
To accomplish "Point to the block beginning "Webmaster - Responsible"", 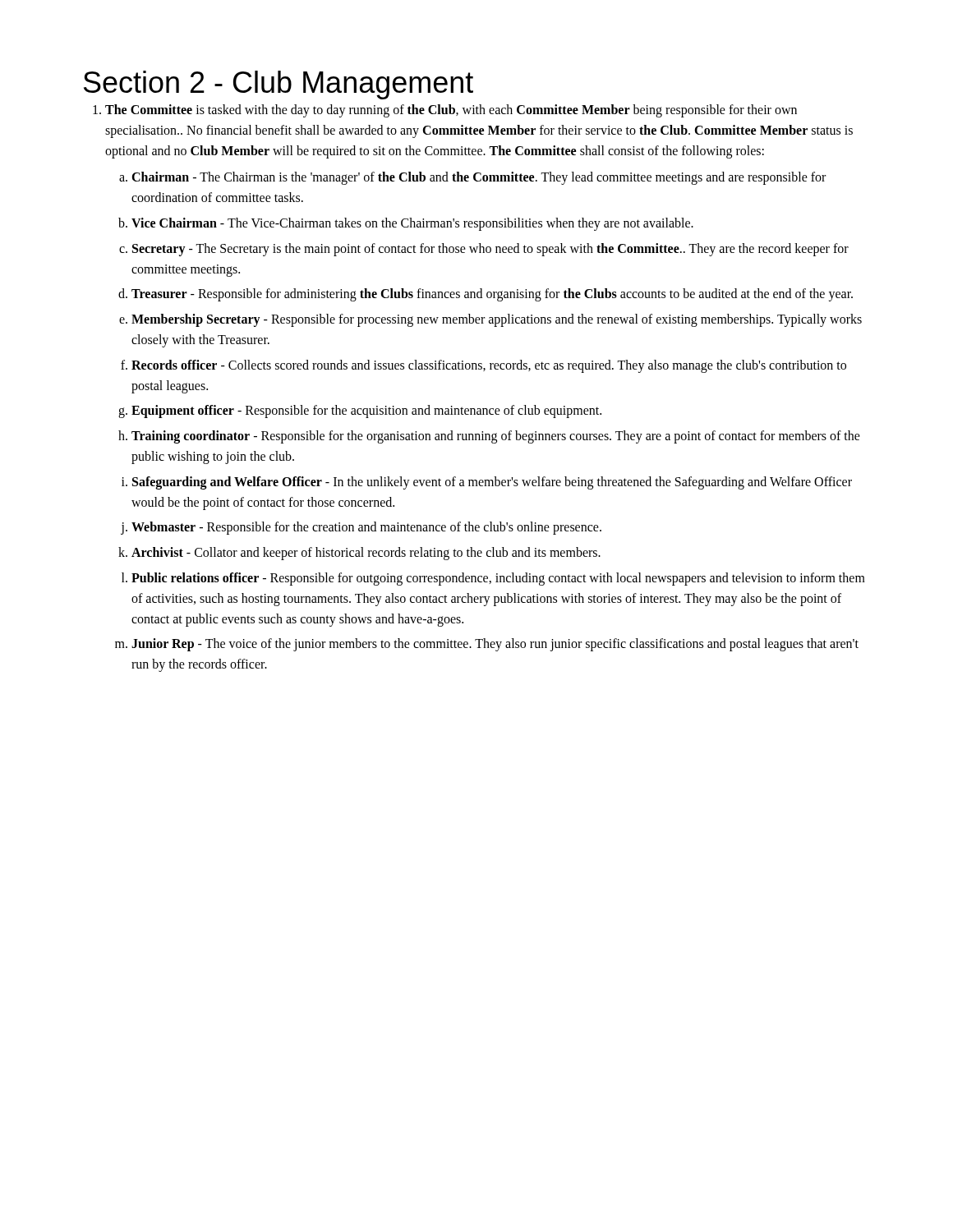I will tap(367, 527).
